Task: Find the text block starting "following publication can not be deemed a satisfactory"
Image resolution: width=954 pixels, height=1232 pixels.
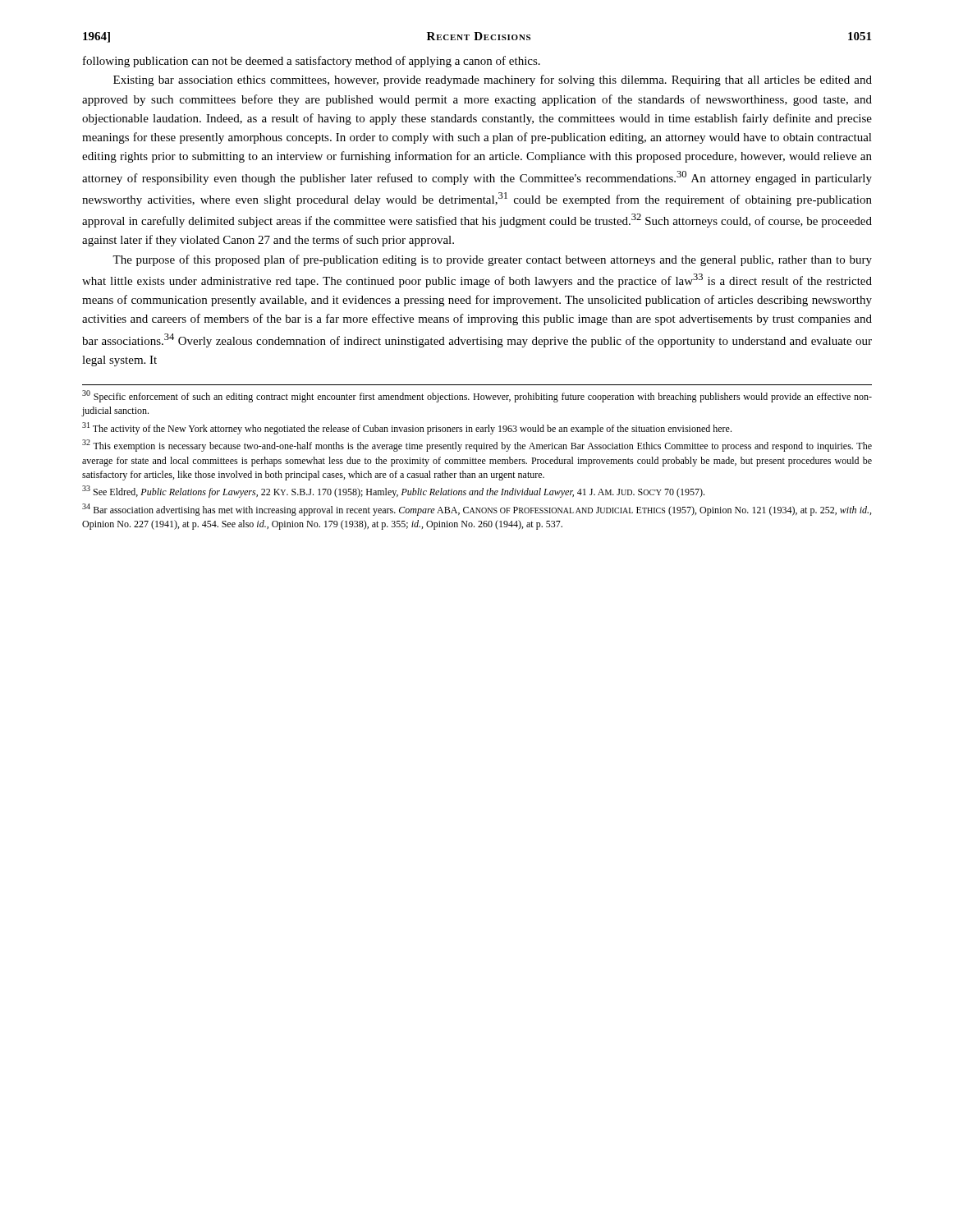Action: tap(477, 211)
